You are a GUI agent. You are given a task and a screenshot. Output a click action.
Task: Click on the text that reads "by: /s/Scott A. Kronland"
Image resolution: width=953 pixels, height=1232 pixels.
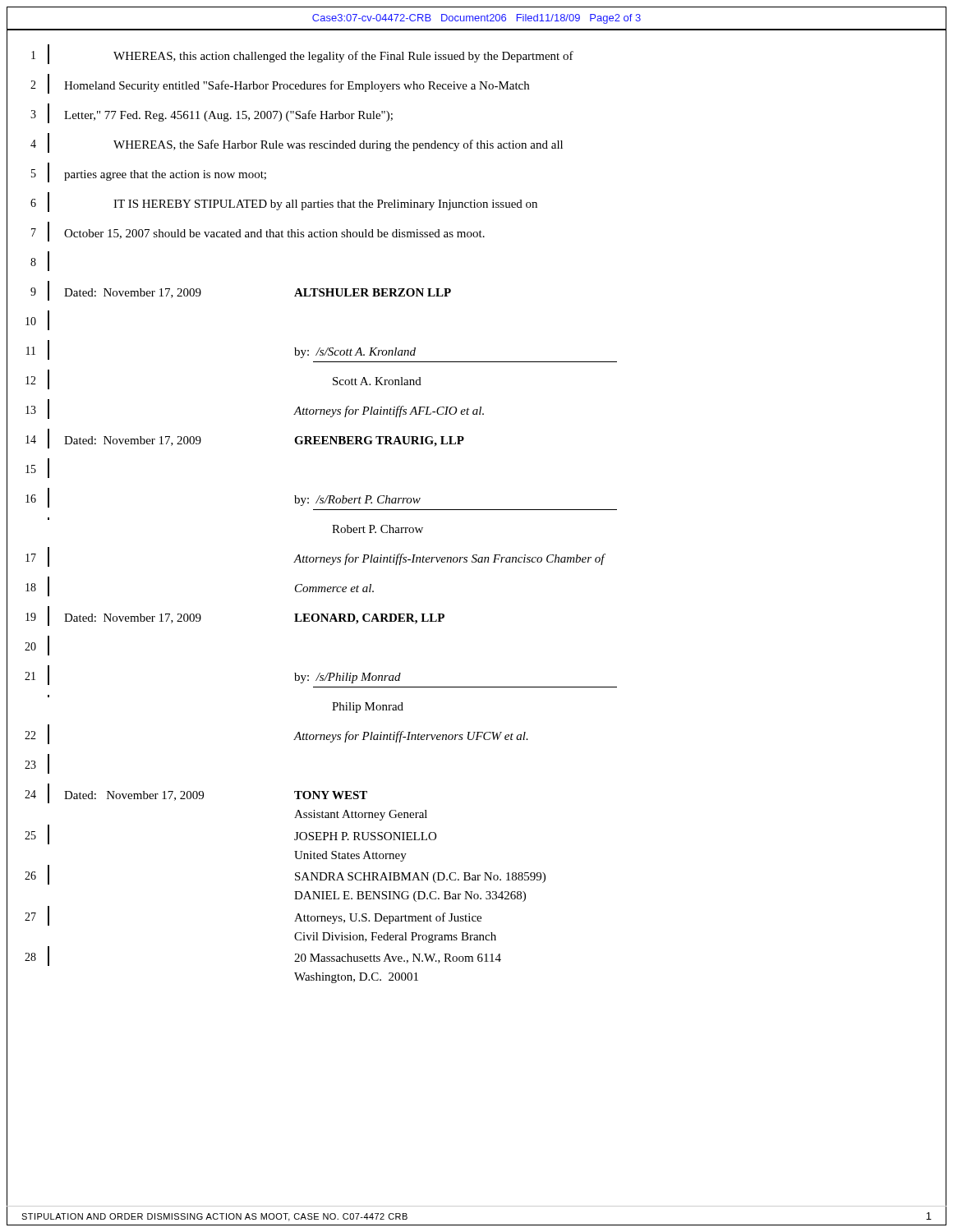click(497, 352)
